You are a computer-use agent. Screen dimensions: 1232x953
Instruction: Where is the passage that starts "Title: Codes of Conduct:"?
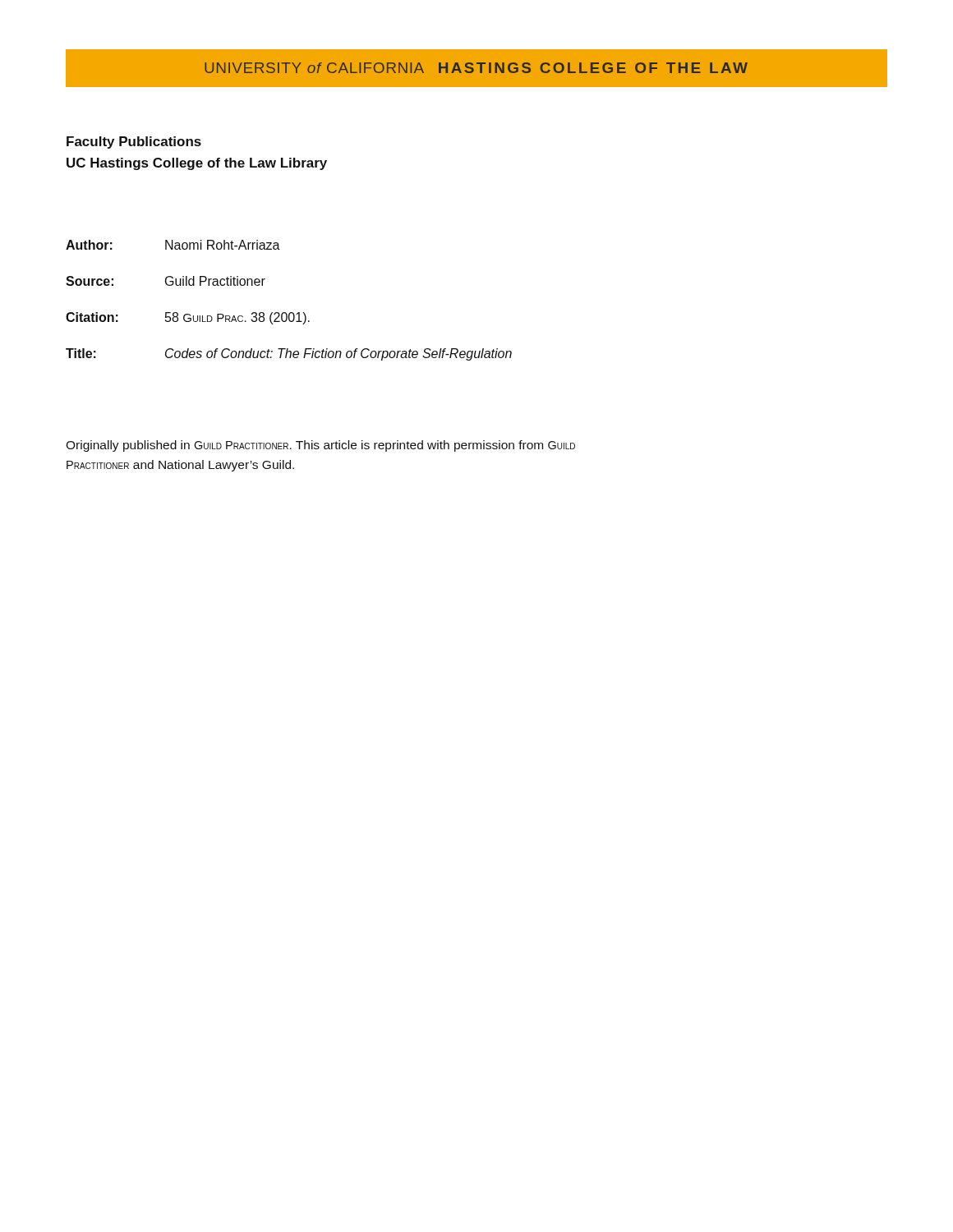(x=289, y=354)
